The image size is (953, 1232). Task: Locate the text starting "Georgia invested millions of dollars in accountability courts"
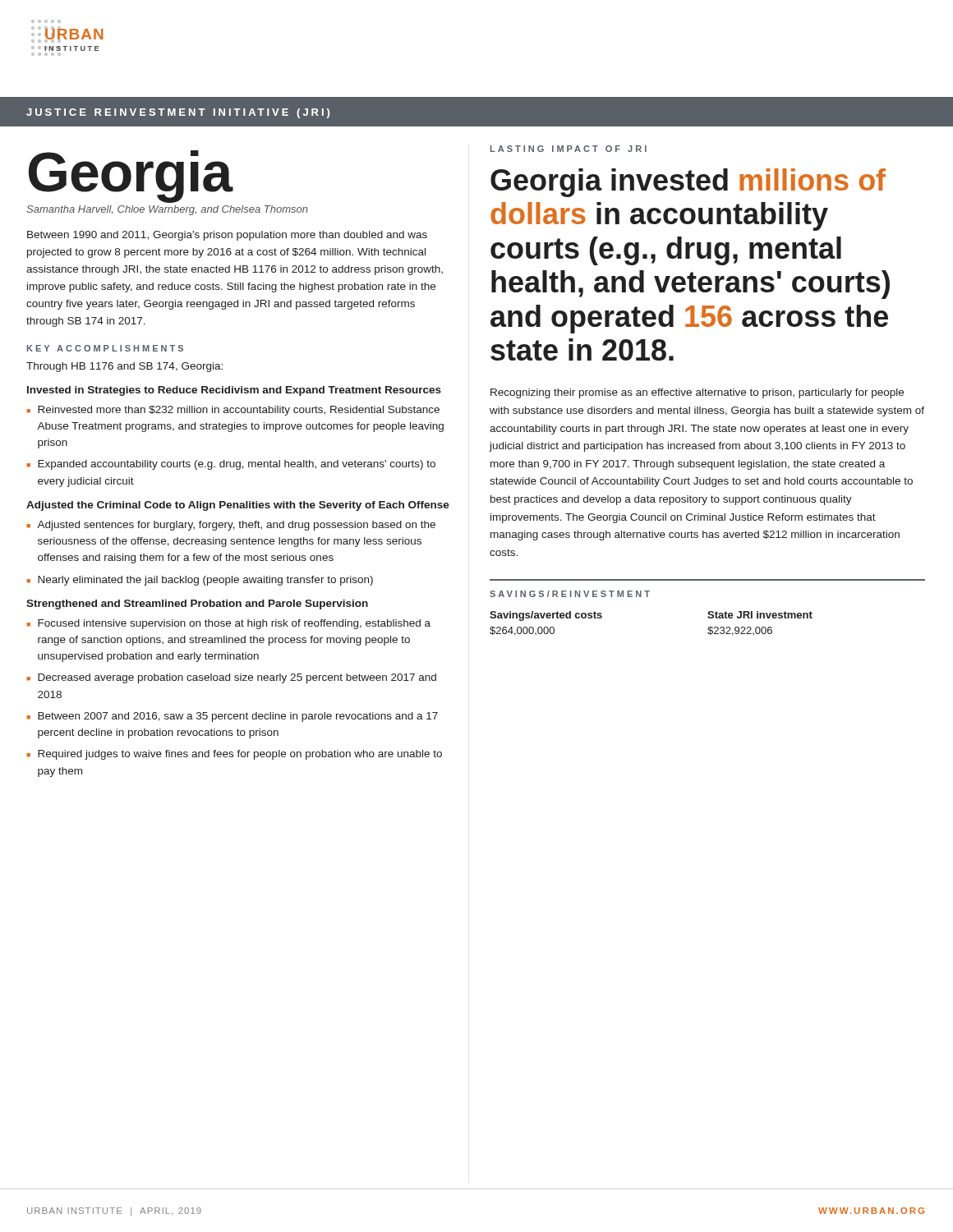(x=690, y=265)
